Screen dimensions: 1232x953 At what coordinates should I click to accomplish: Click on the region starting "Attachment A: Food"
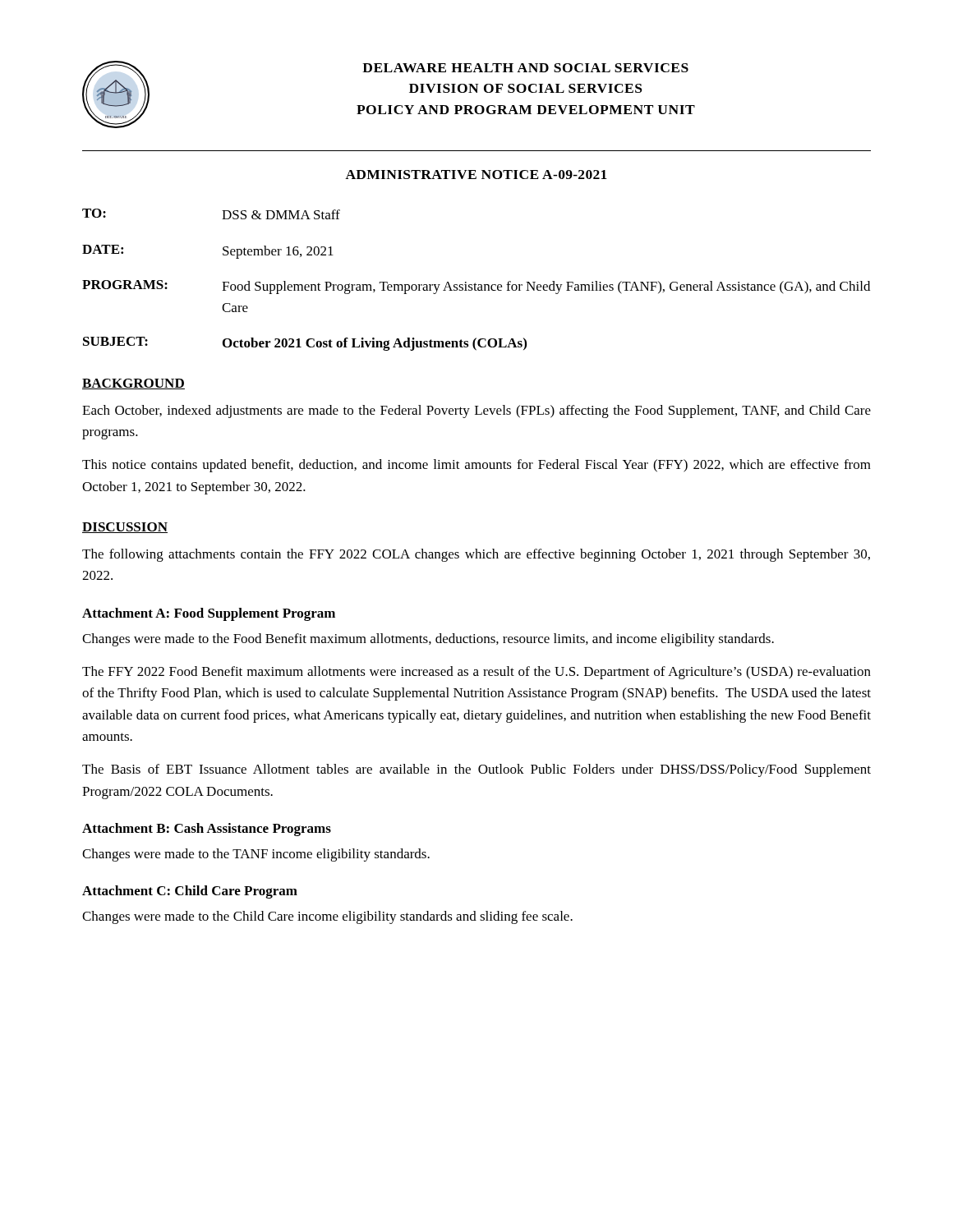point(209,613)
